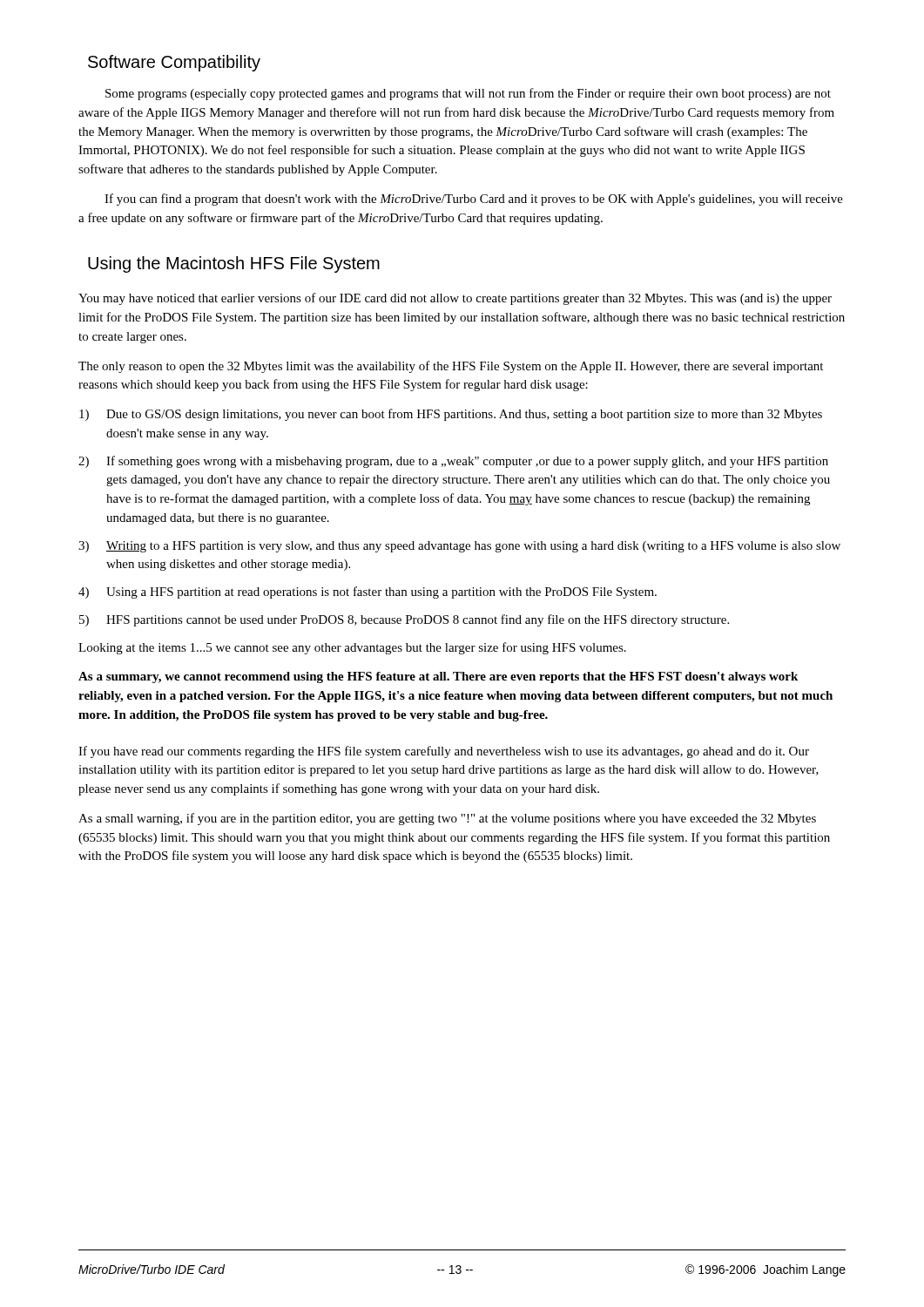Click the passage that begins "2) If something goes wrong with a"
Viewport: 924px width, 1307px height.
[462, 490]
